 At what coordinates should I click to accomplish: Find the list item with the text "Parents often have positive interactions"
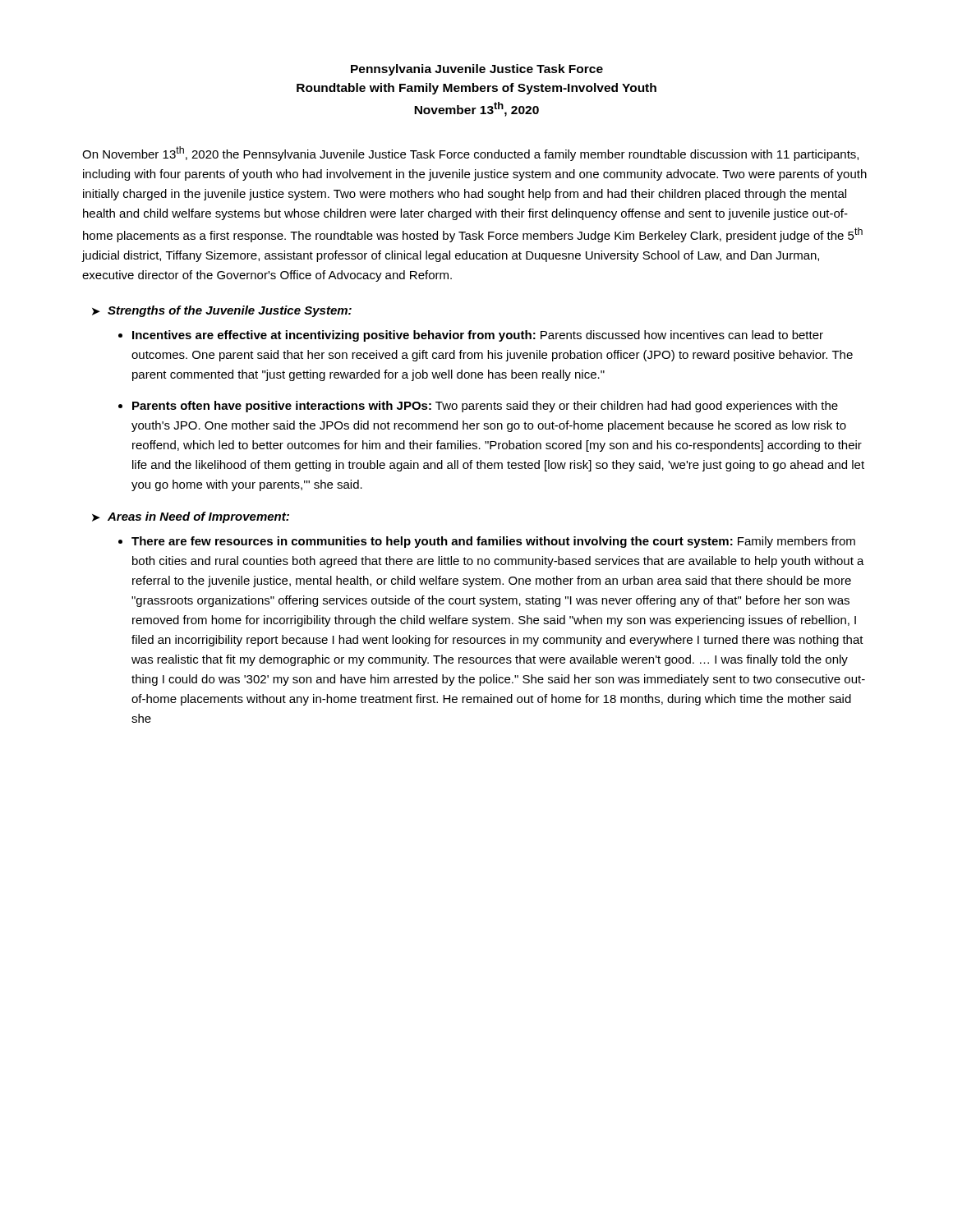point(498,445)
